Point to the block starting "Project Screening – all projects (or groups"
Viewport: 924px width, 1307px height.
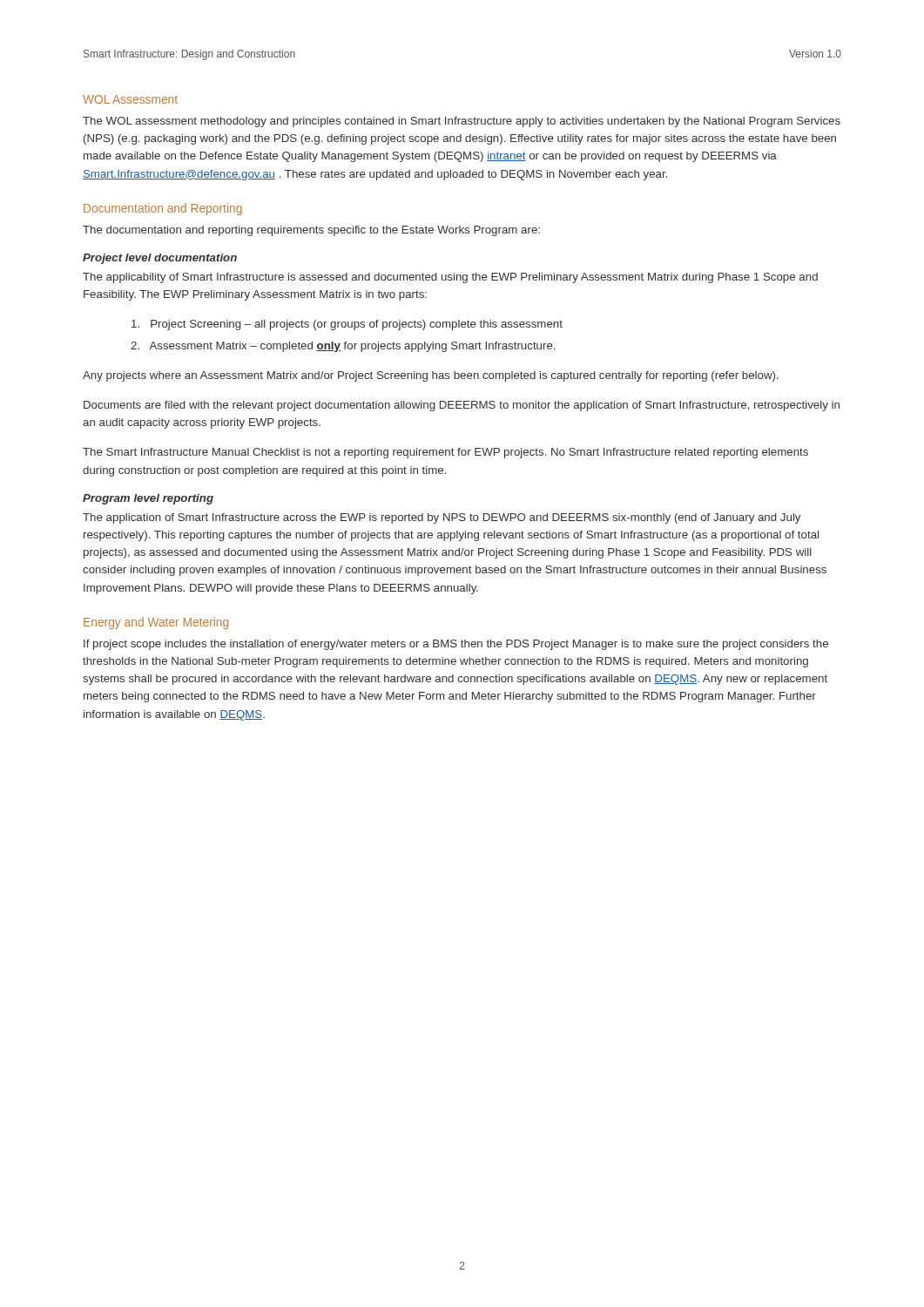pyautogui.click(x=347, y=324)
